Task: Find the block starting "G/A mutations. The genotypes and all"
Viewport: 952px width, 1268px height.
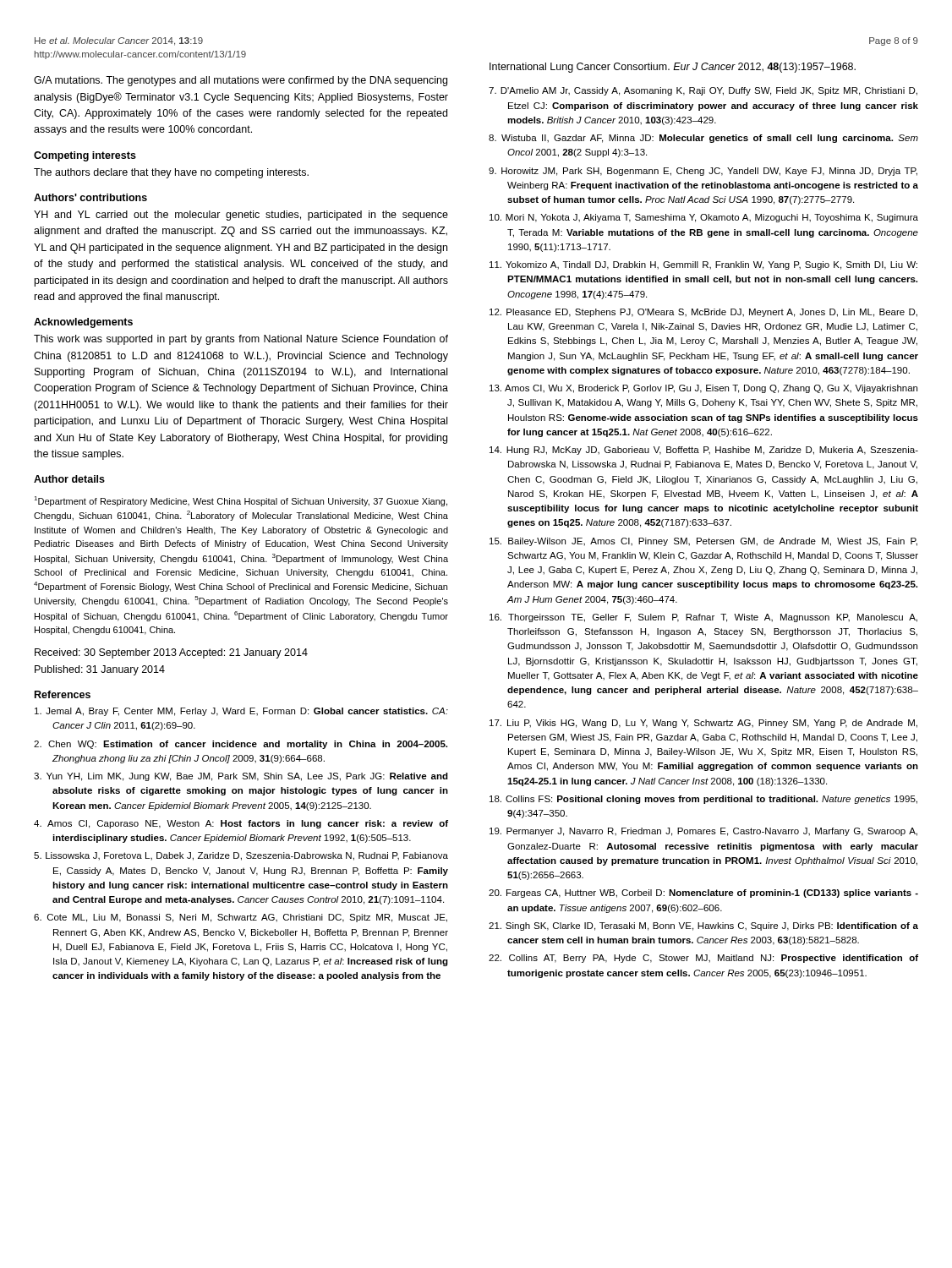Action: (241, 106)
